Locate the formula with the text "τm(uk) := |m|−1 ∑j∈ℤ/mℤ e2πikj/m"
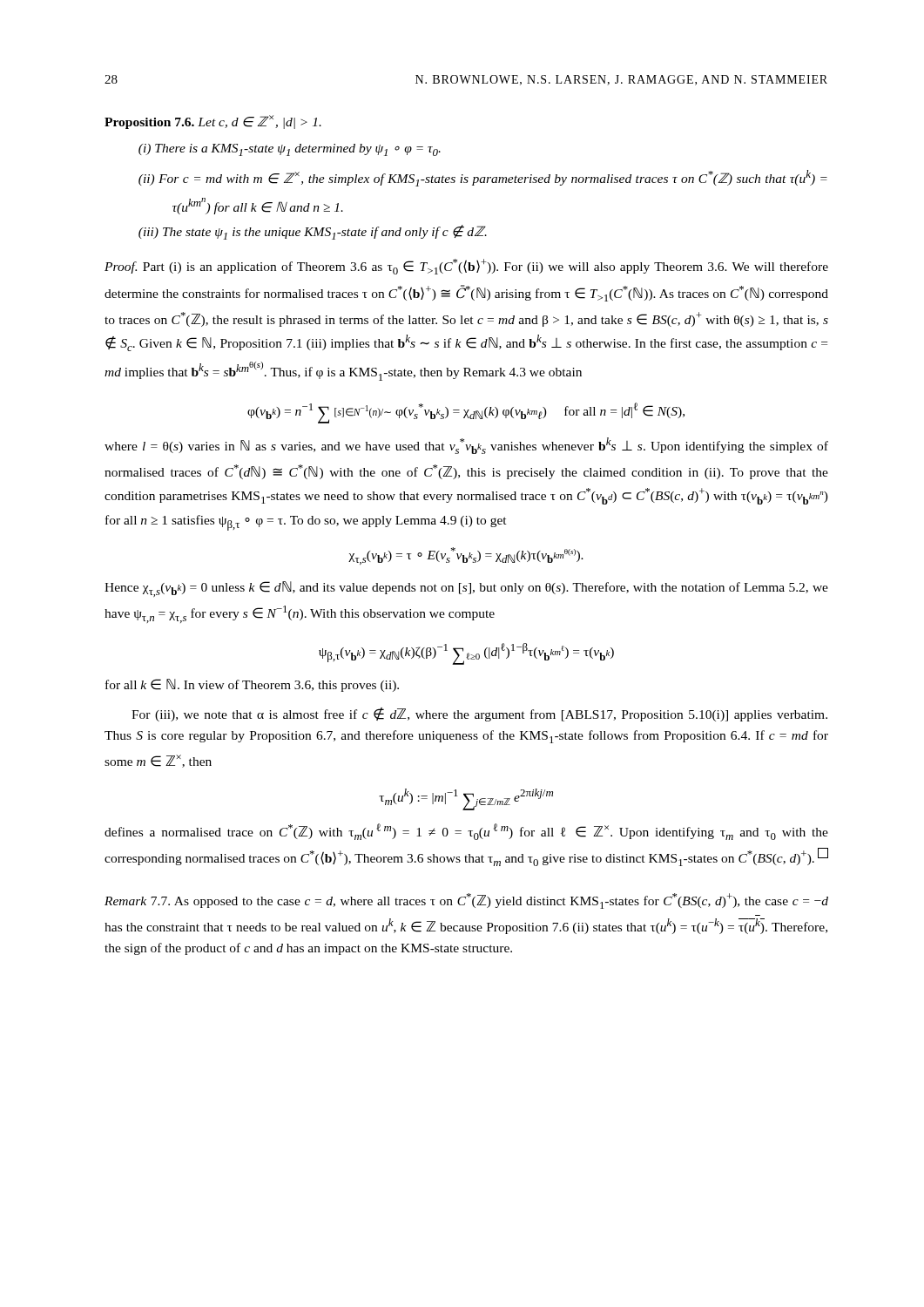 pyautogui.click(x=466, y=798)
